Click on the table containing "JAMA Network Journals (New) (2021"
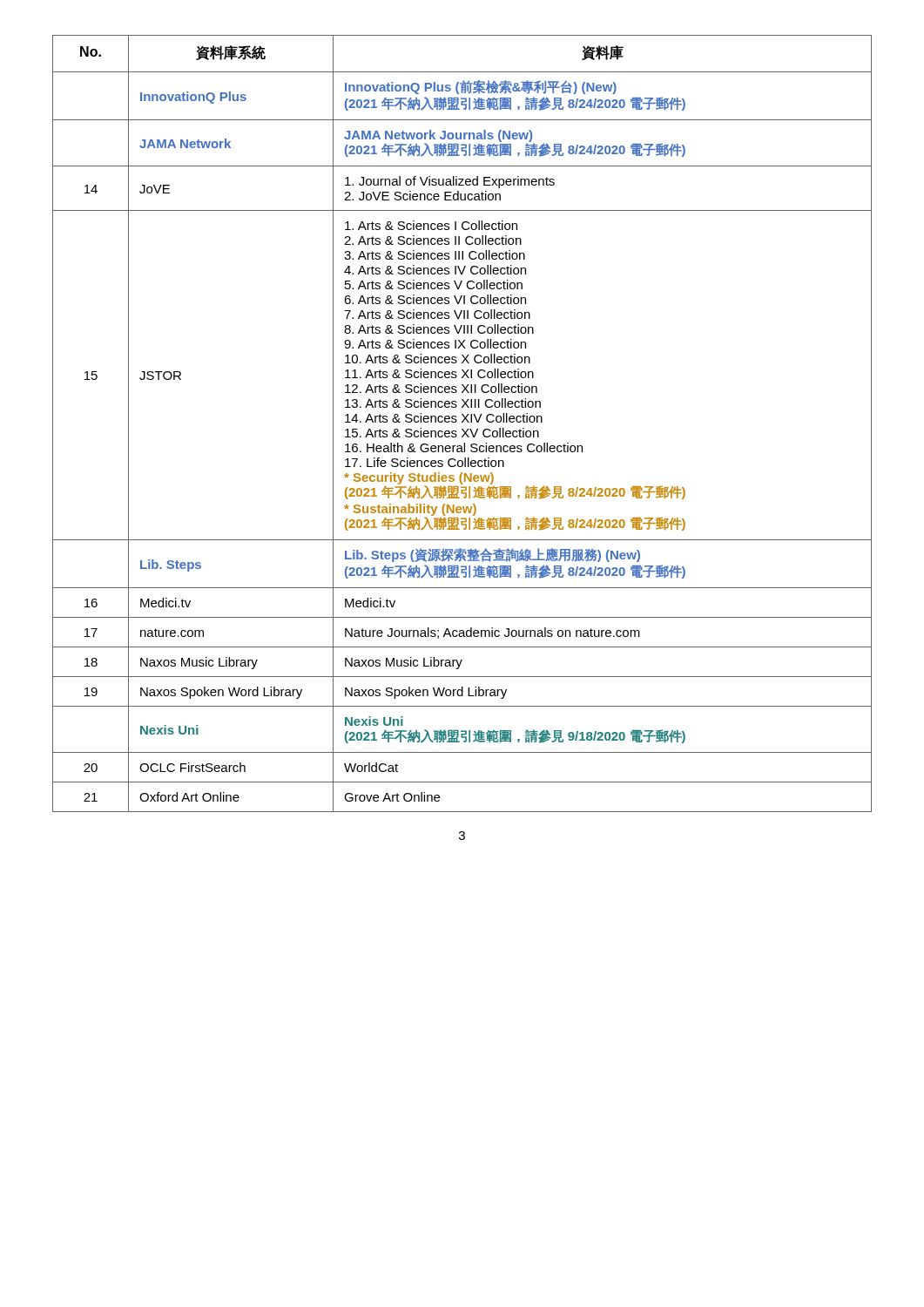 [x=462, y=423]
